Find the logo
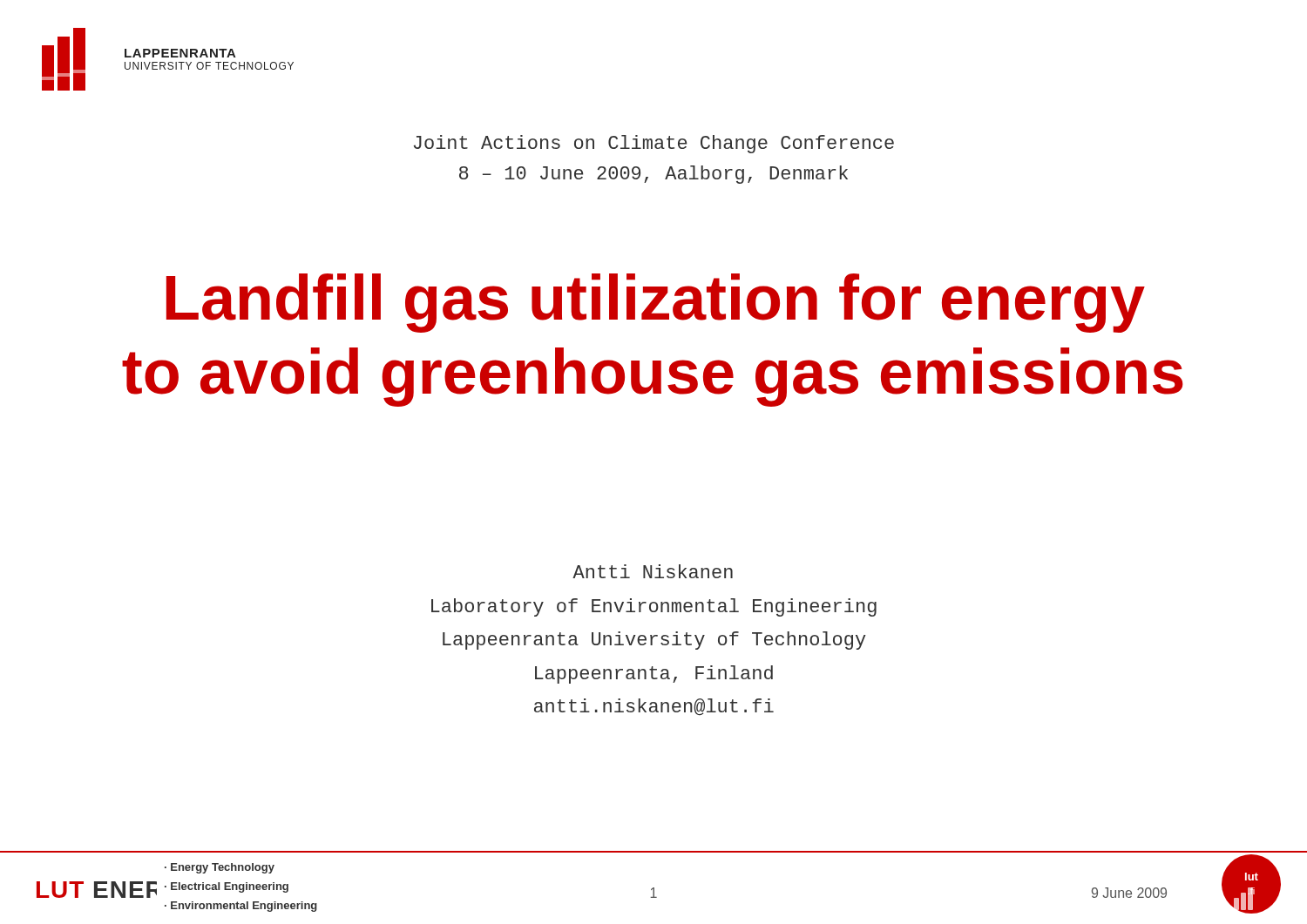The height and width of the screenshot is (924, 1307). click(168, 59)
